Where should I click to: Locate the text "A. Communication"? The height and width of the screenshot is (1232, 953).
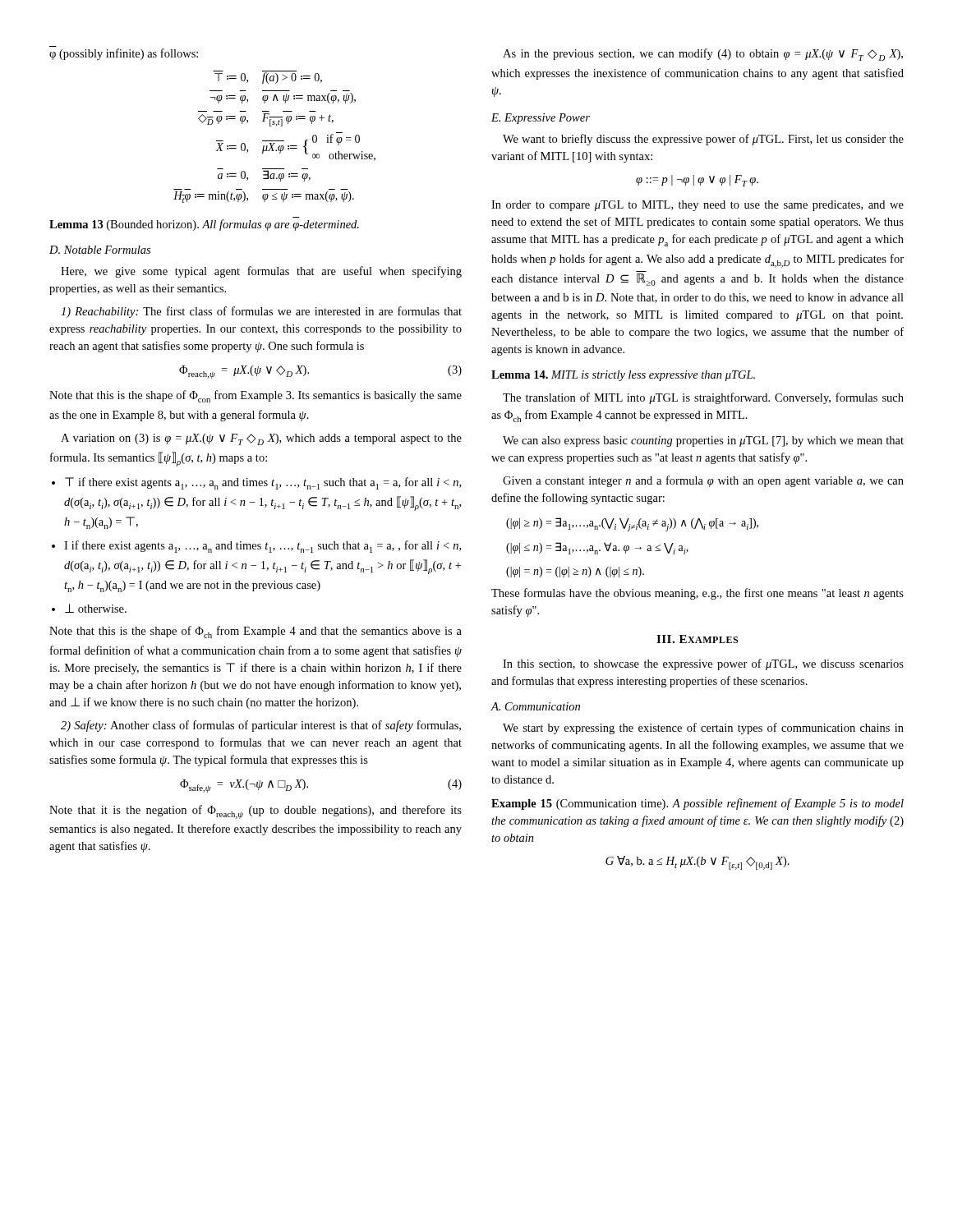click(536, 706)
